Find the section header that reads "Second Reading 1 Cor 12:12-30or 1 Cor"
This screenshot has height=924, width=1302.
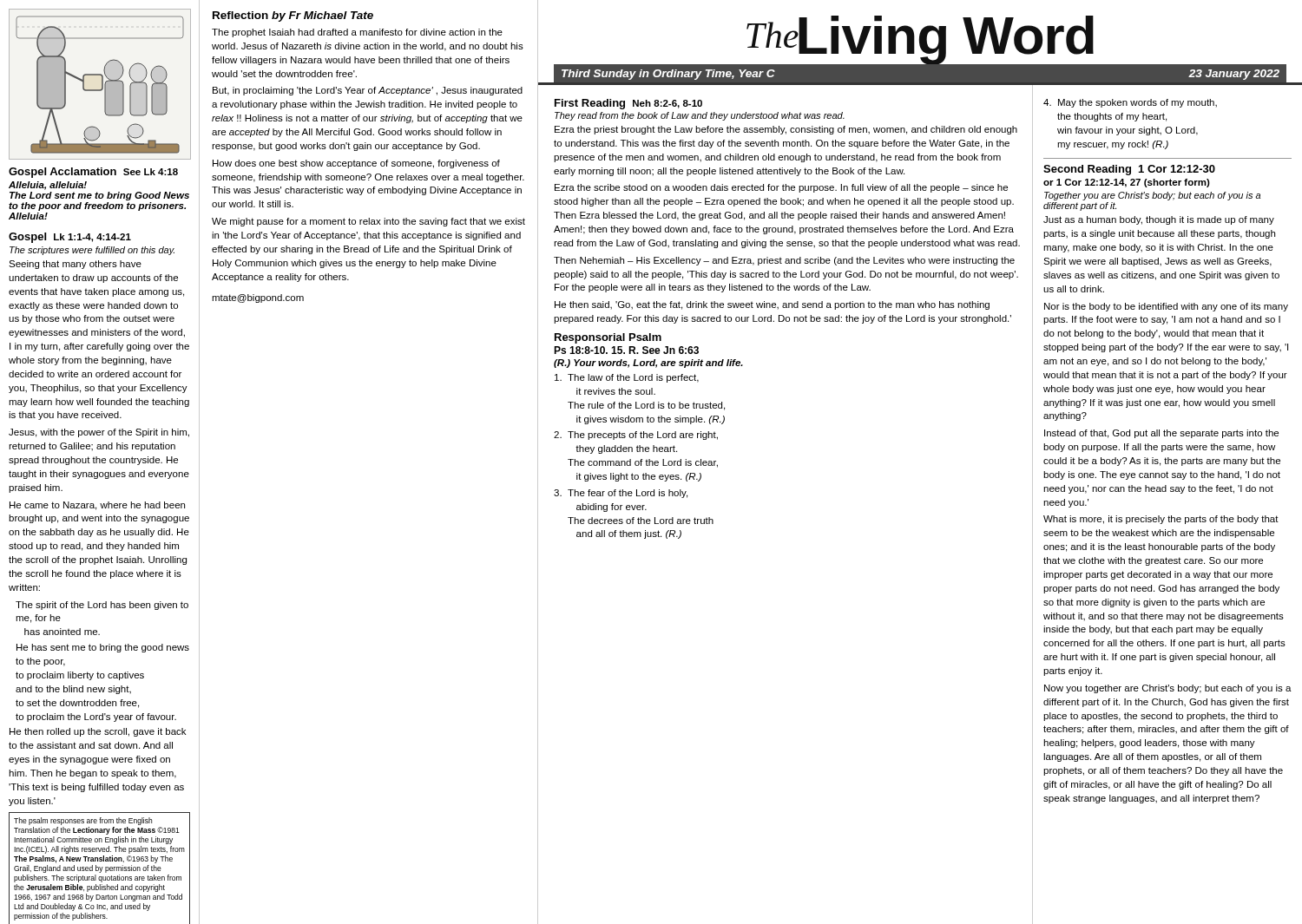tap(1129, 175)
